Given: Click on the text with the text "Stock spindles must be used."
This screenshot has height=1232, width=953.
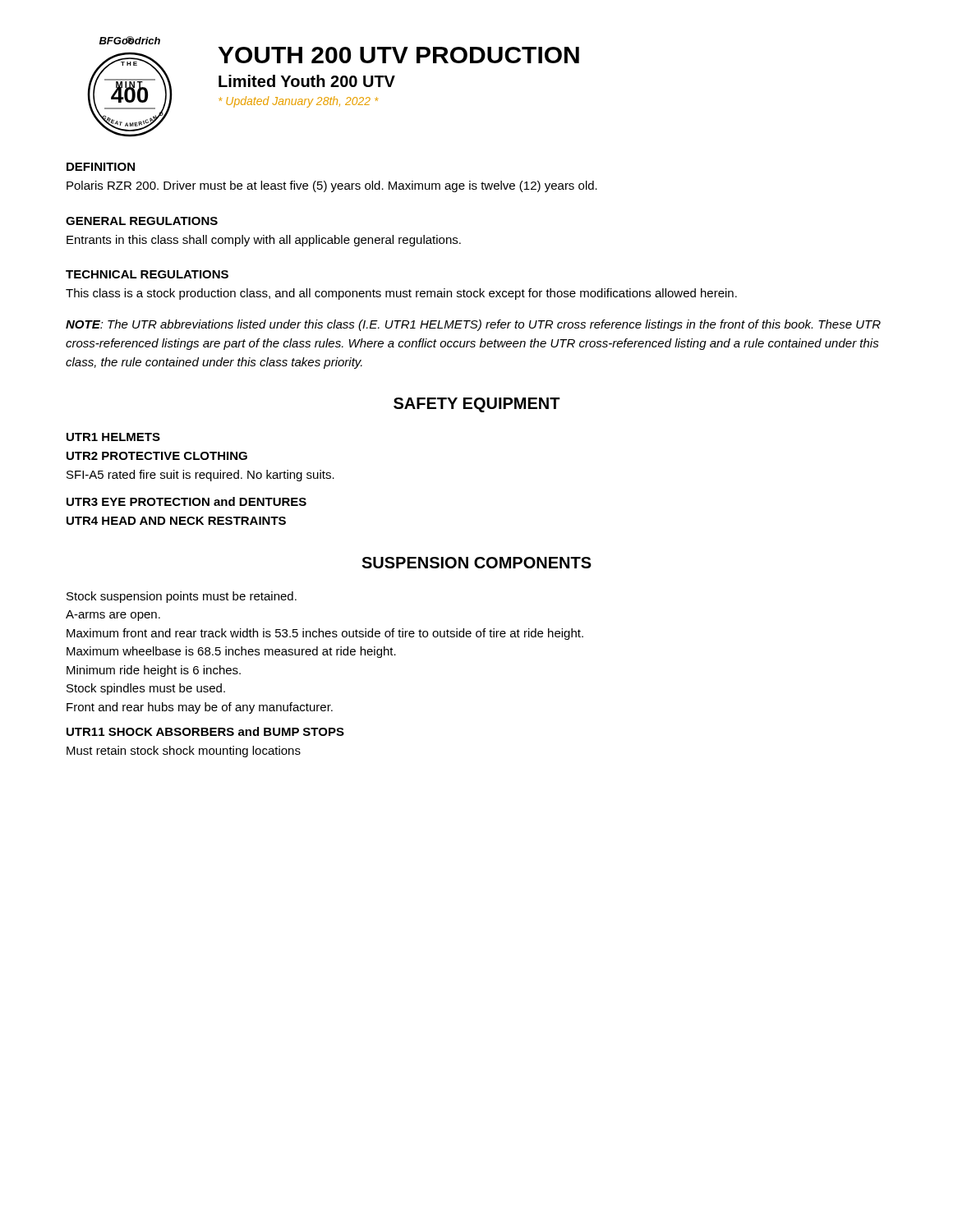Looking at the screenshot, I should (146, 689).
